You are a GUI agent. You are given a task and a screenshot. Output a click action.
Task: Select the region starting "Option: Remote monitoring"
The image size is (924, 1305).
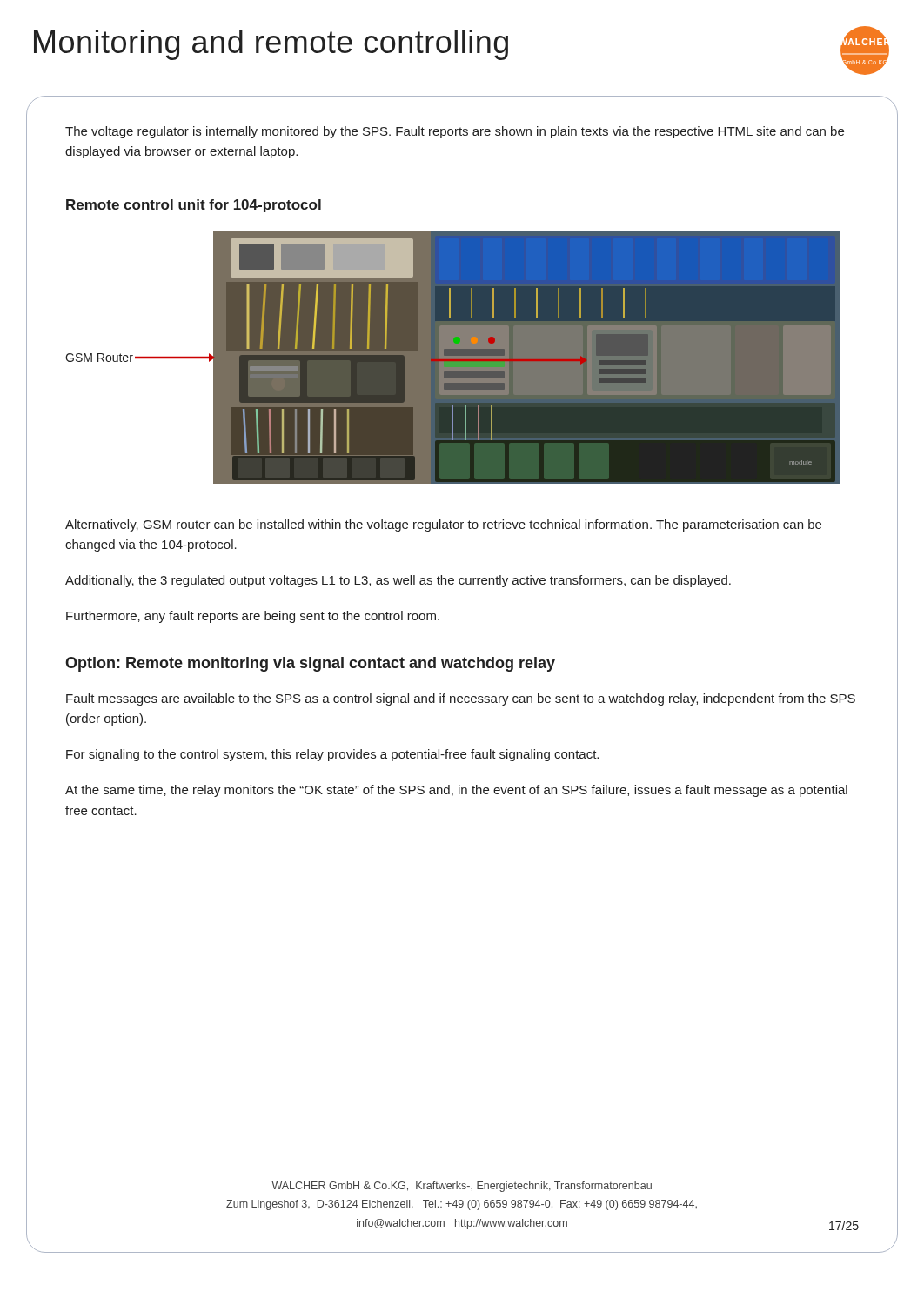click(x=310, y=662)
